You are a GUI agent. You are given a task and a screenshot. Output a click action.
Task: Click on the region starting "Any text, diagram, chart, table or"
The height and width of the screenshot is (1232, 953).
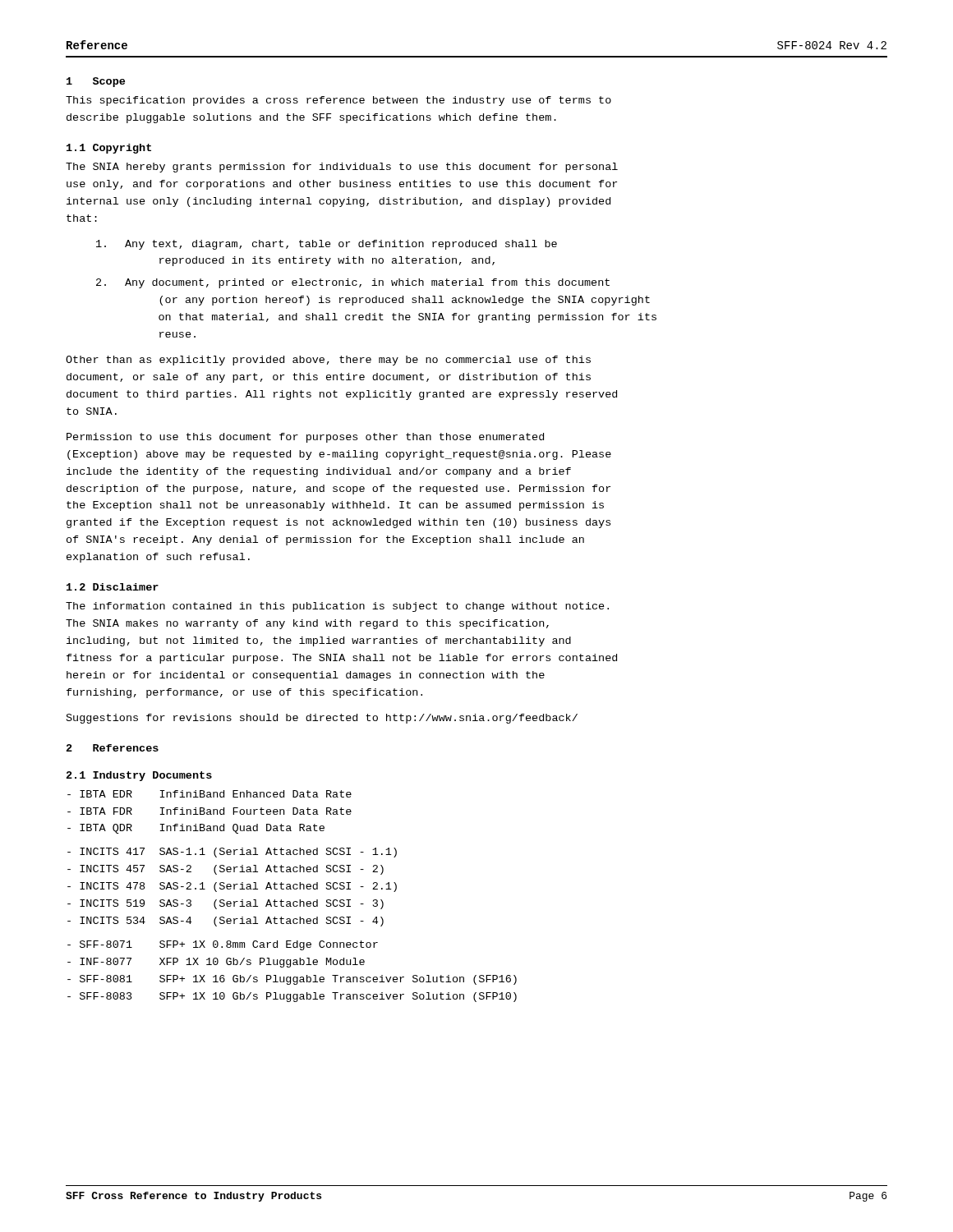click(476, 253)
